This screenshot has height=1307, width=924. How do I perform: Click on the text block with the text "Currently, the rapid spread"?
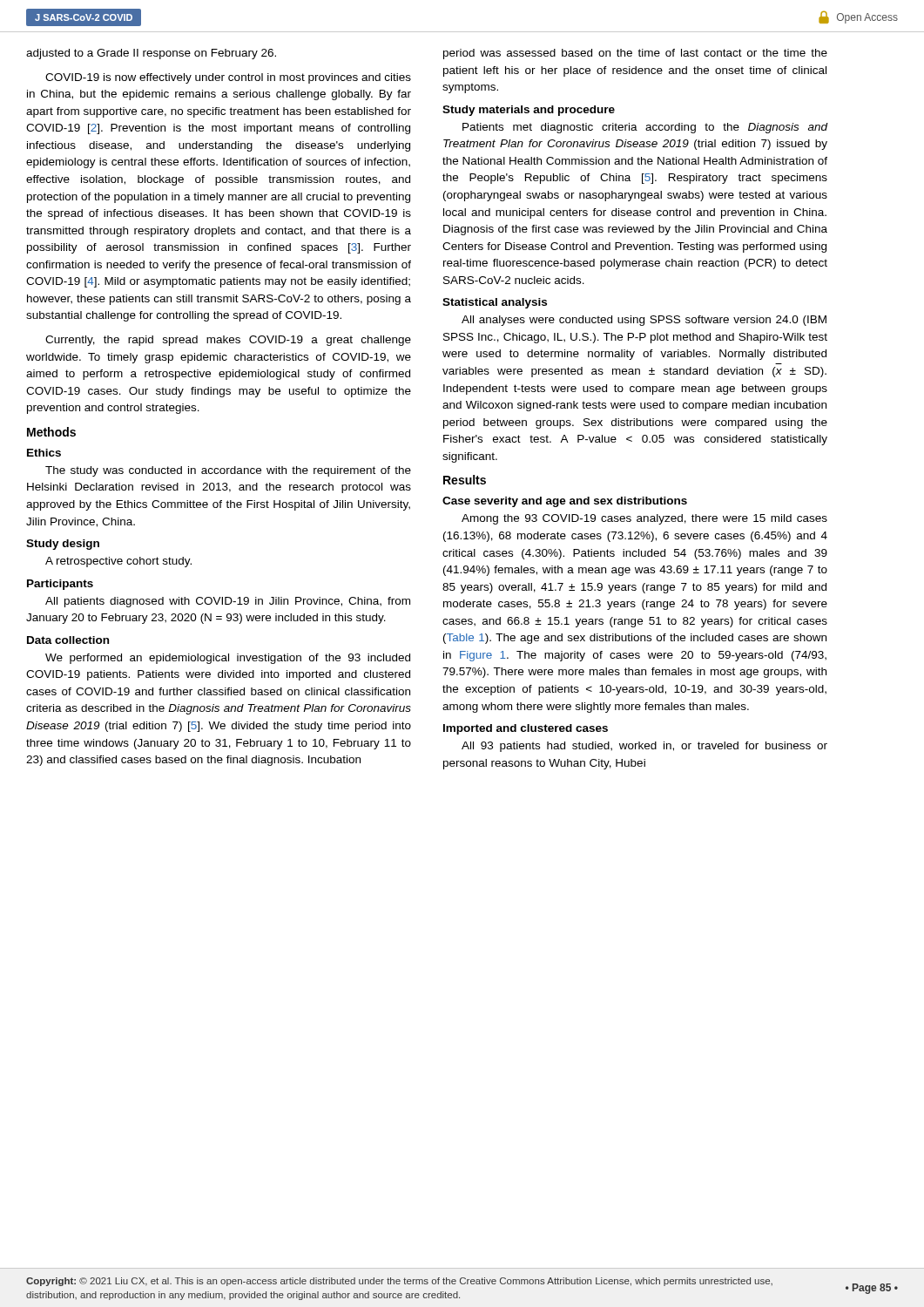click(219, 374)
